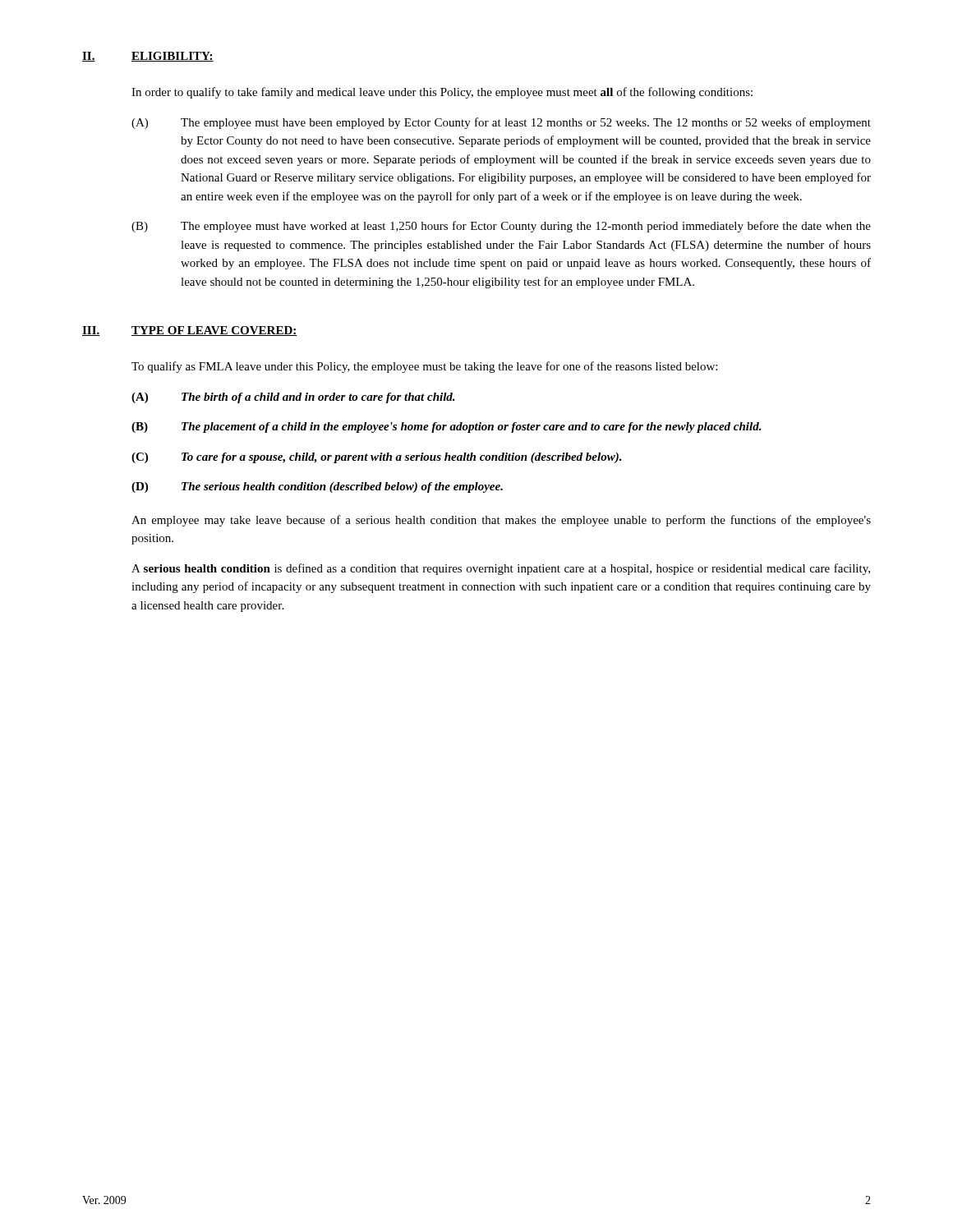This screenshot has width=953, height=1232.
Task: Click the passage that begins "An employee may take"
Action: [501, 529]
